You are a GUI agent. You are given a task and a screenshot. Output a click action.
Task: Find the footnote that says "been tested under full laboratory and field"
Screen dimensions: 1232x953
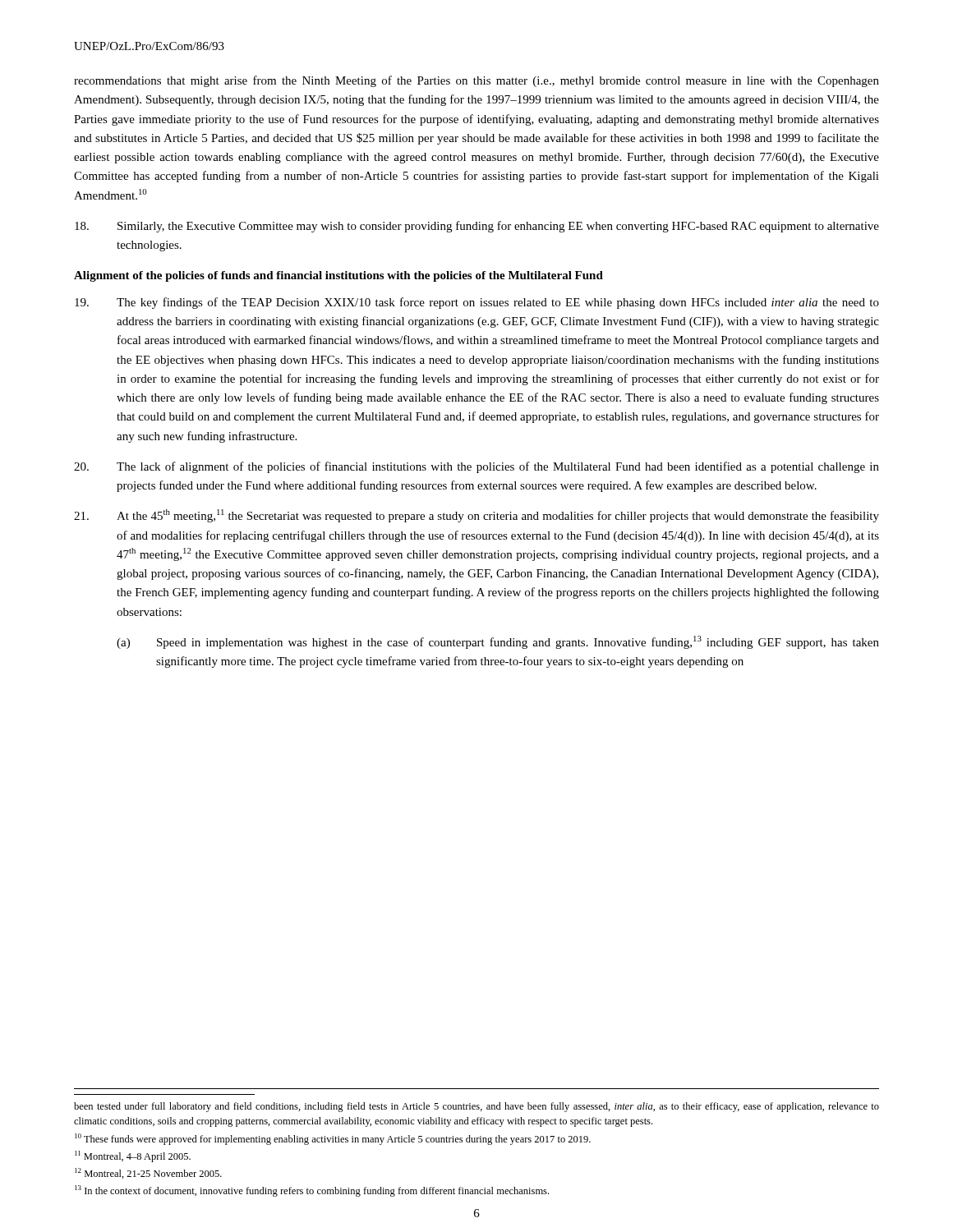coord(476,1114)
